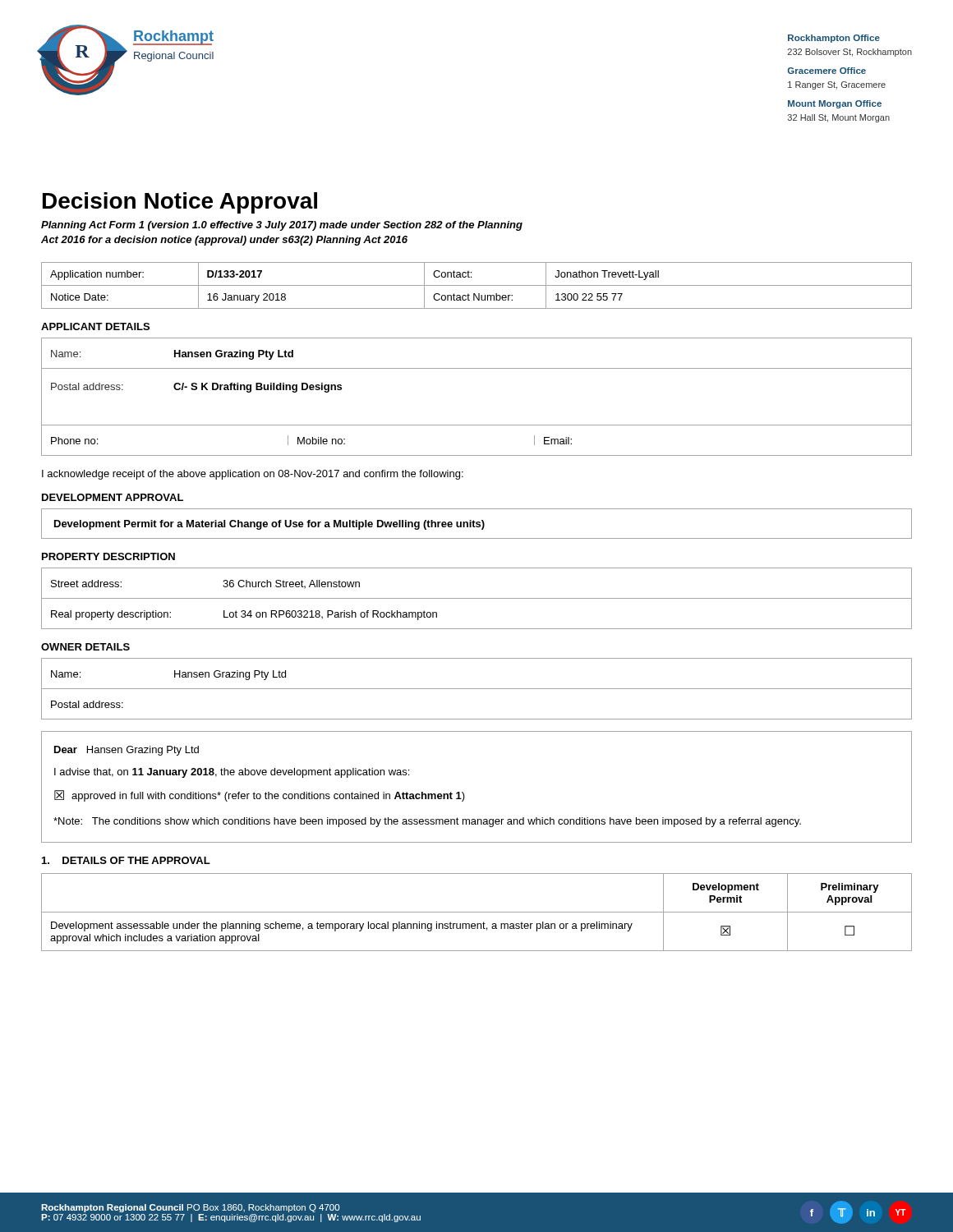This screenshot has width=953, height=1232.
Task: Locate the table with the text "Preliminary Approval"
Action: 476,912
